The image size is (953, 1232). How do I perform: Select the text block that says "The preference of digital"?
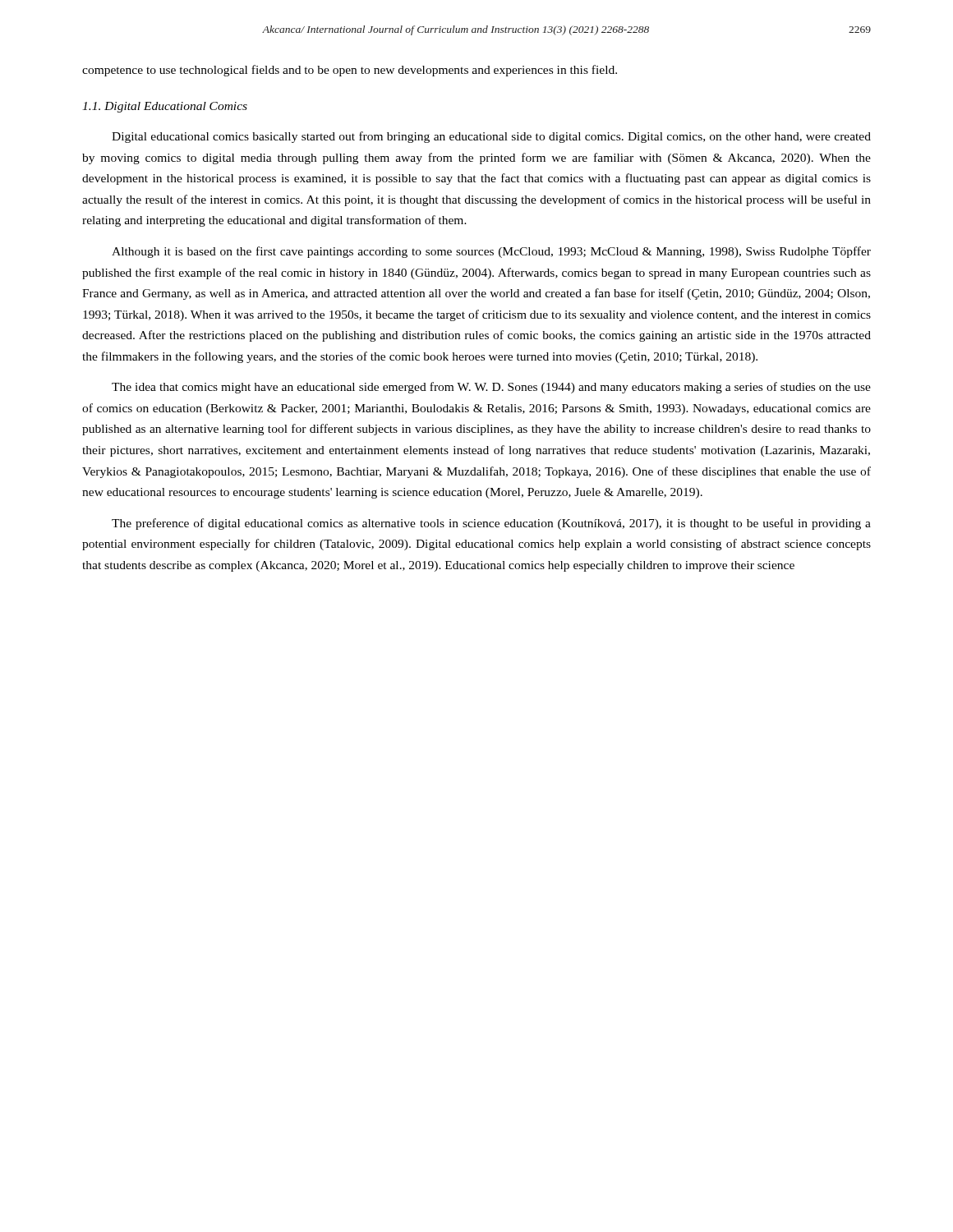tap(476, 544)
